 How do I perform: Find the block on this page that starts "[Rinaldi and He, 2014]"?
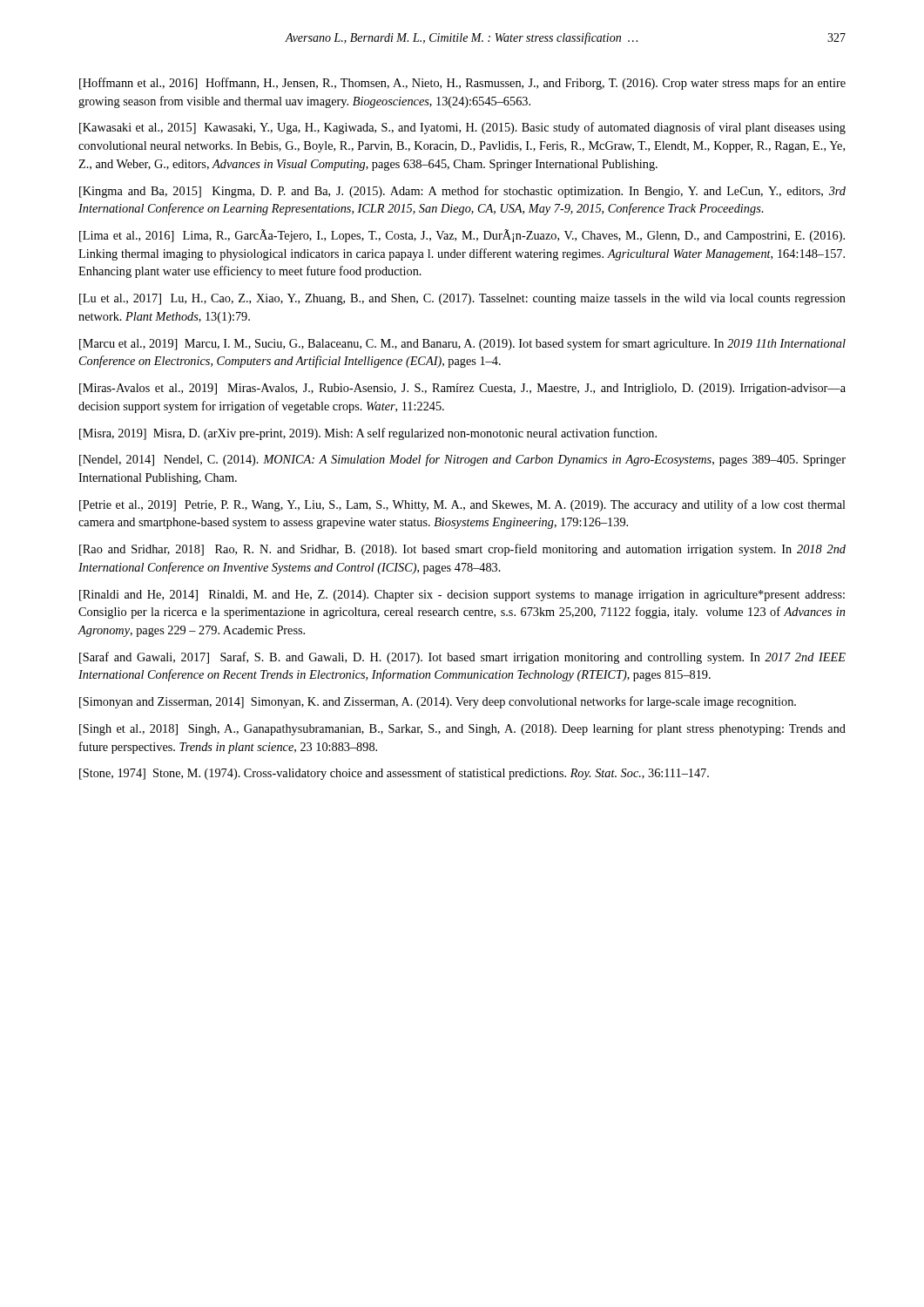click(x=462, y=612)
